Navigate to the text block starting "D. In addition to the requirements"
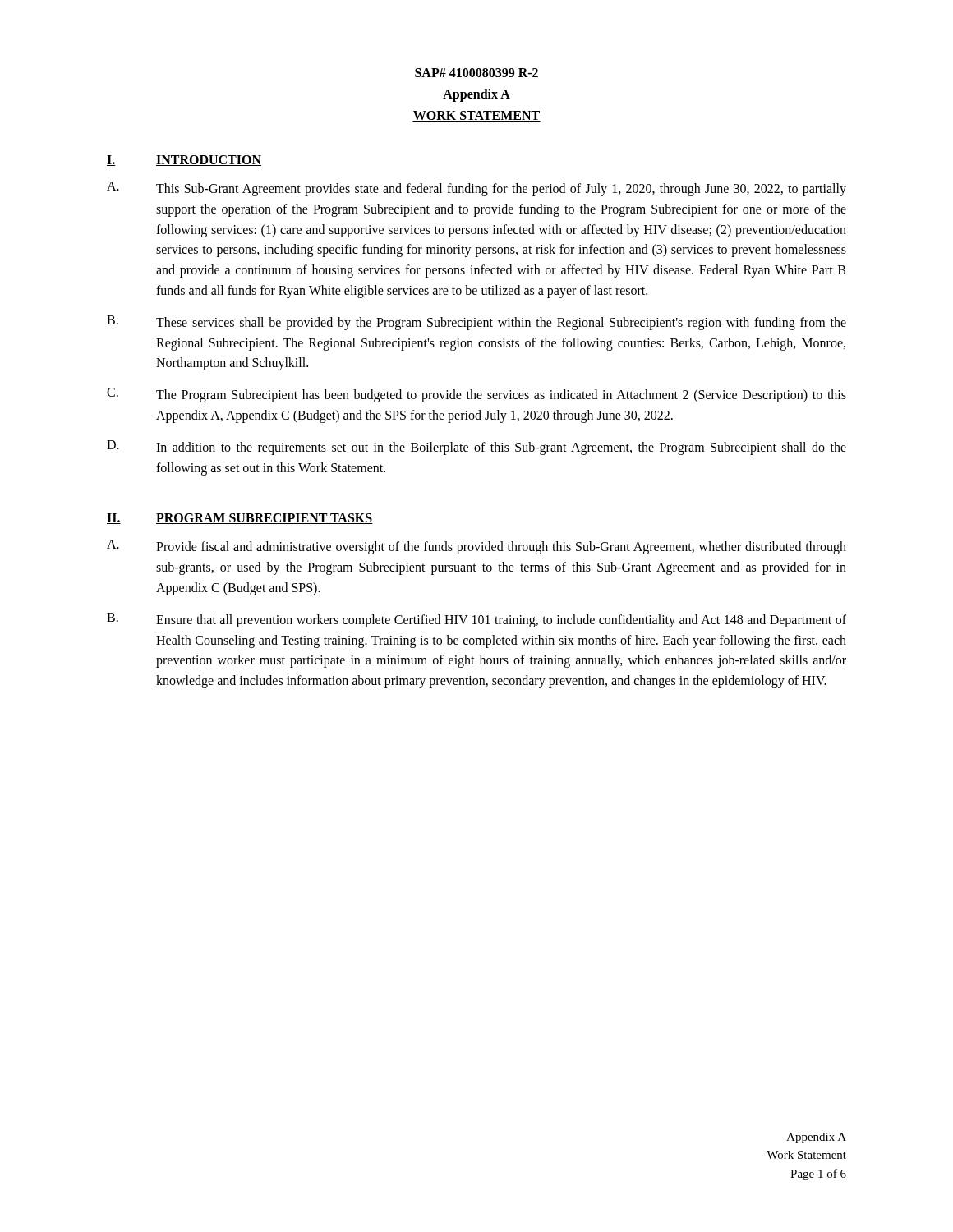The height and width of the screenshot is (1232, 953). coord(476,458)
